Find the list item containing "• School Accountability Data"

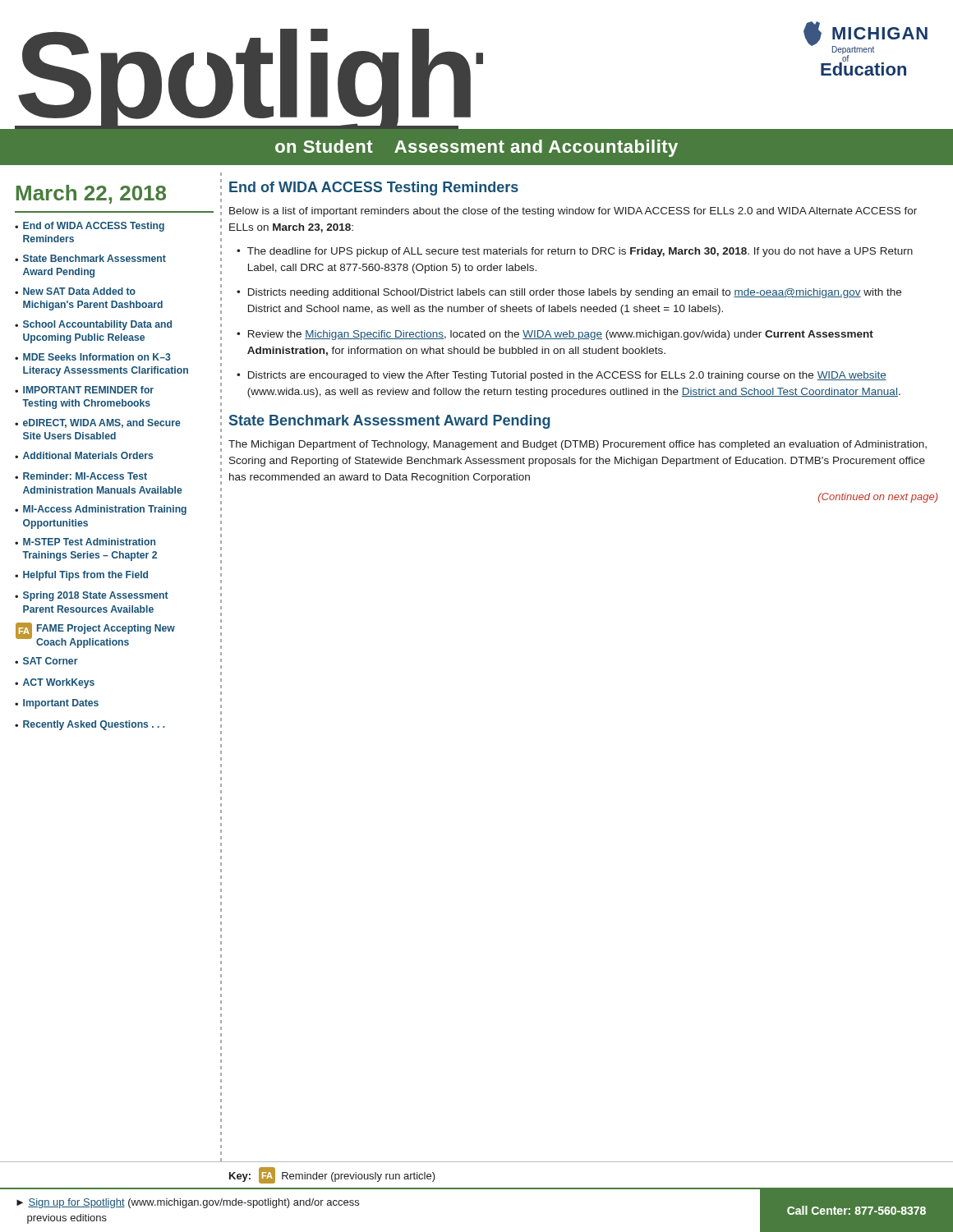click(x=94, y=331)
